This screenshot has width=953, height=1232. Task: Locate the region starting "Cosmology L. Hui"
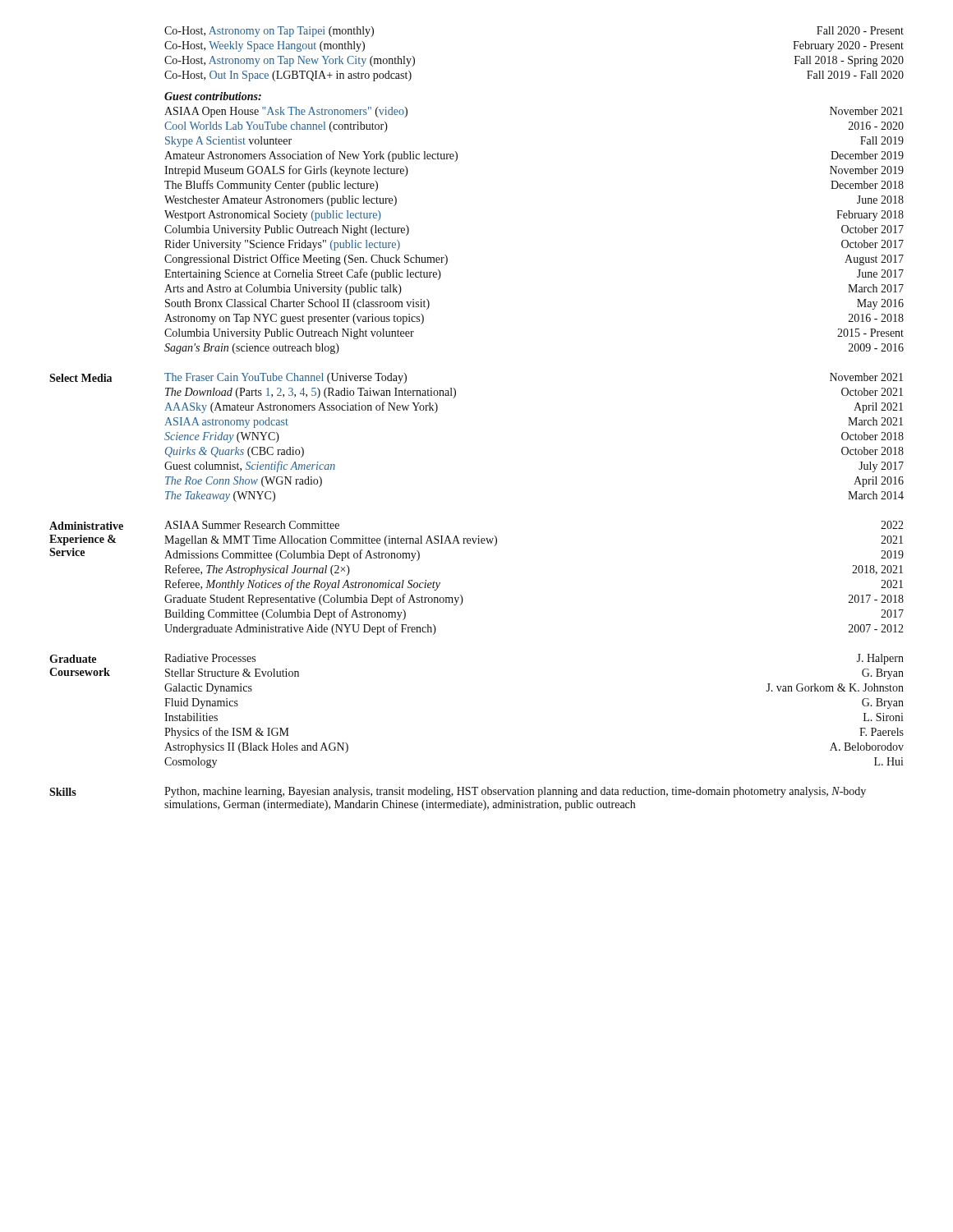(193, 763)
